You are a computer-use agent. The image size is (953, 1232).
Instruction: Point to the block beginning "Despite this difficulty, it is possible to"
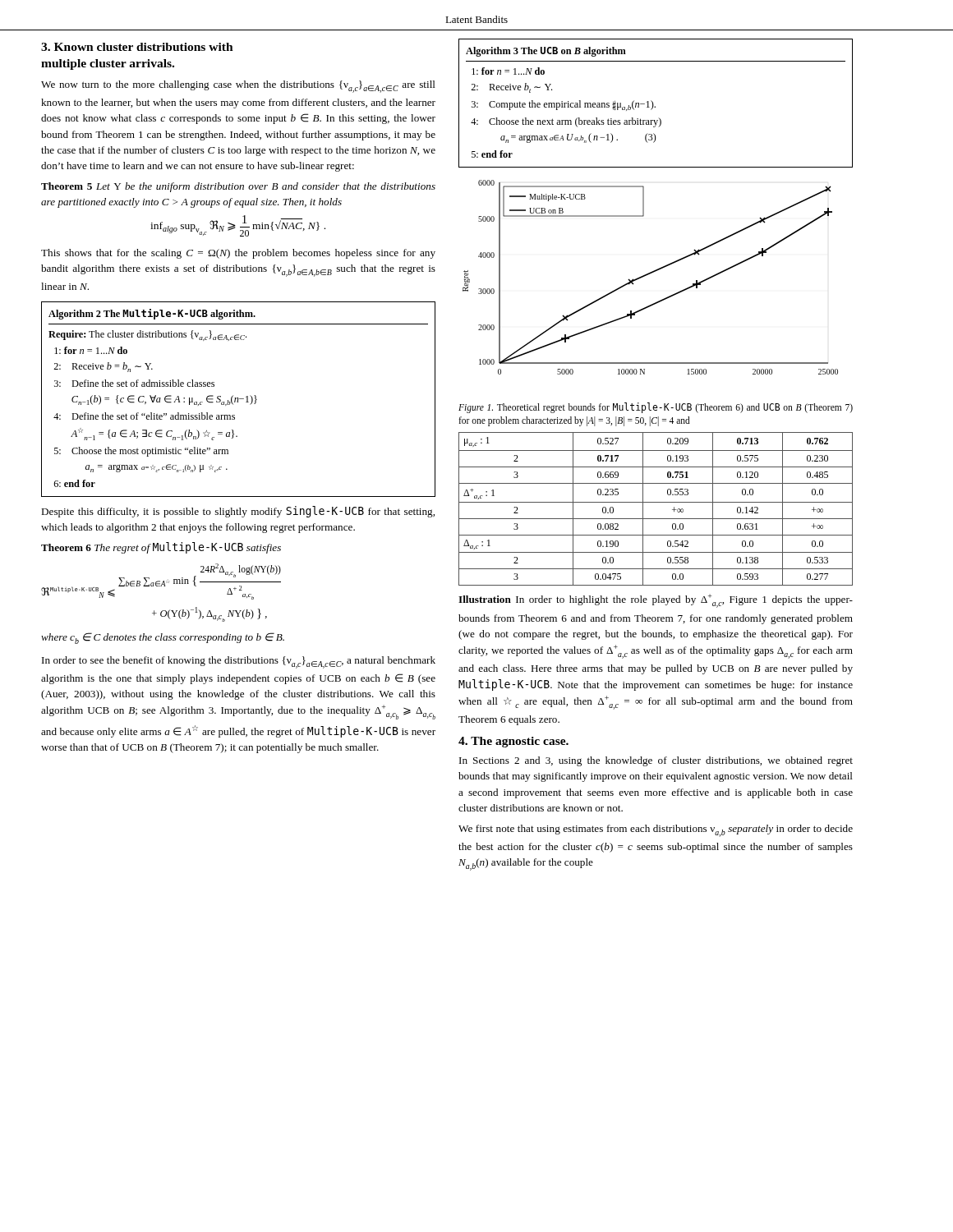(238, 519)
